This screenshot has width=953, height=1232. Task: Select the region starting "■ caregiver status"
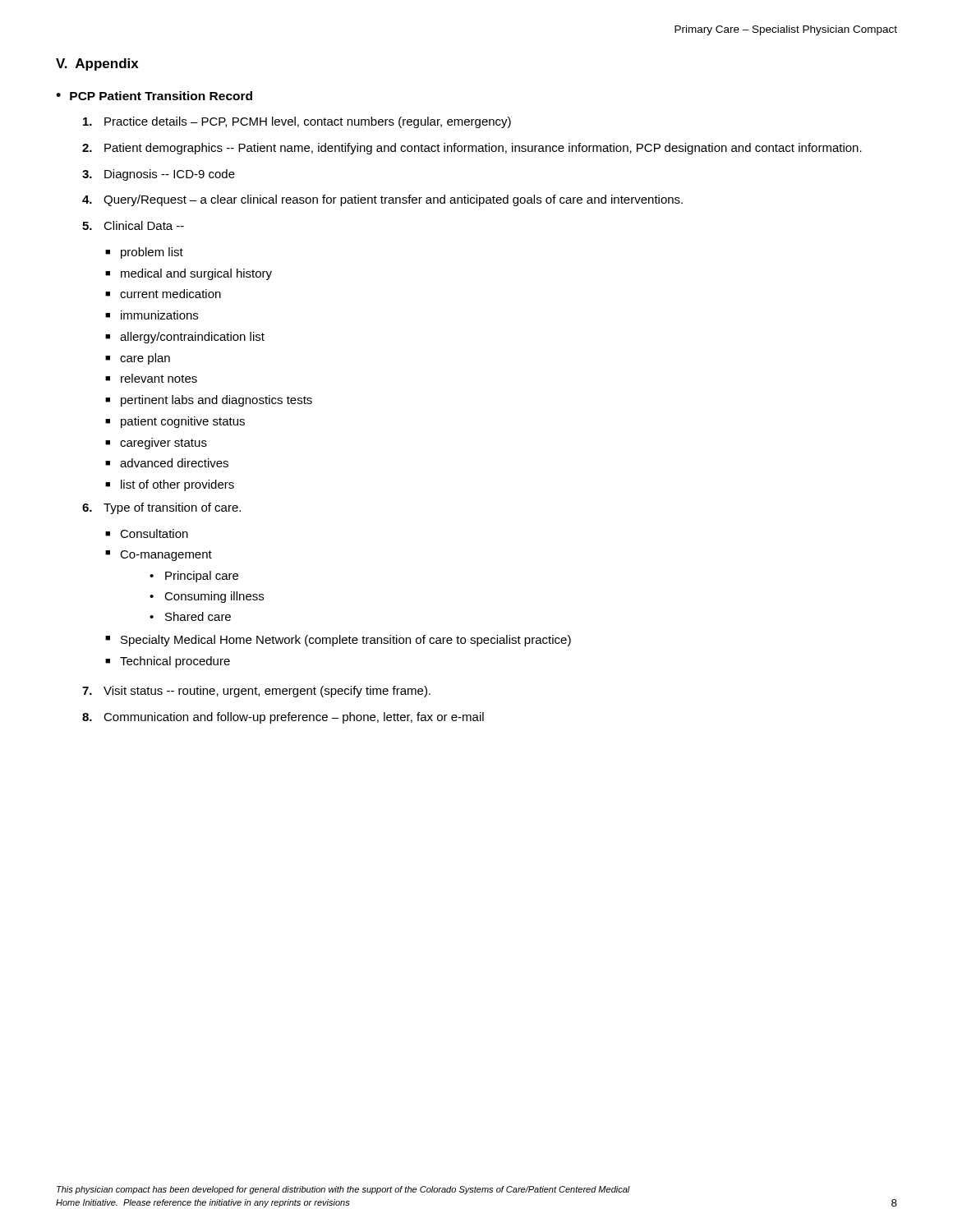pyautogui.click(x=156, y=442)
